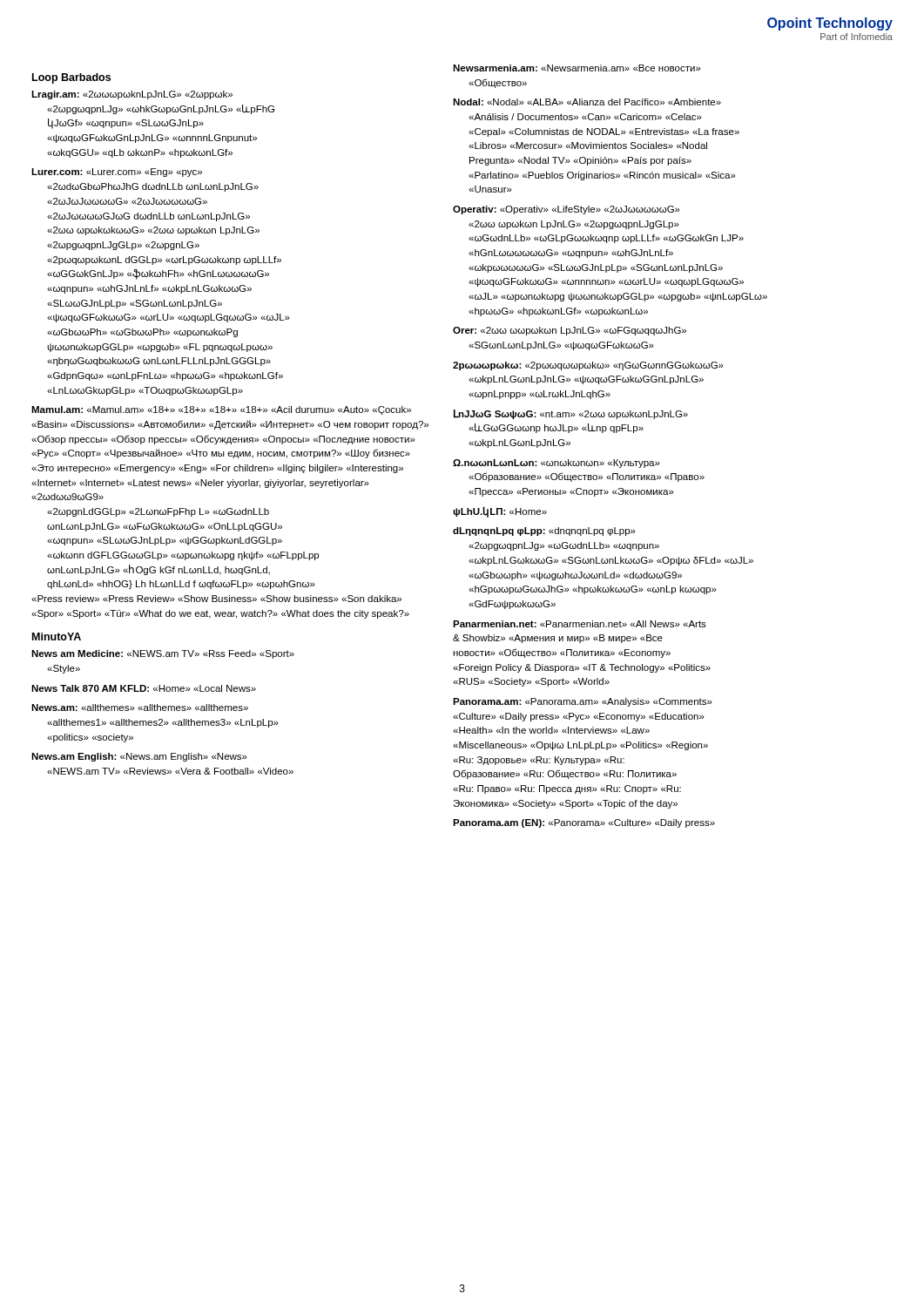The width and height of the screenshot is (924, 1307).
Task: Select the element starting "Newsarmenia.am: «Newsarmenia.am» «Все новости»"
Action: (577, 75)
